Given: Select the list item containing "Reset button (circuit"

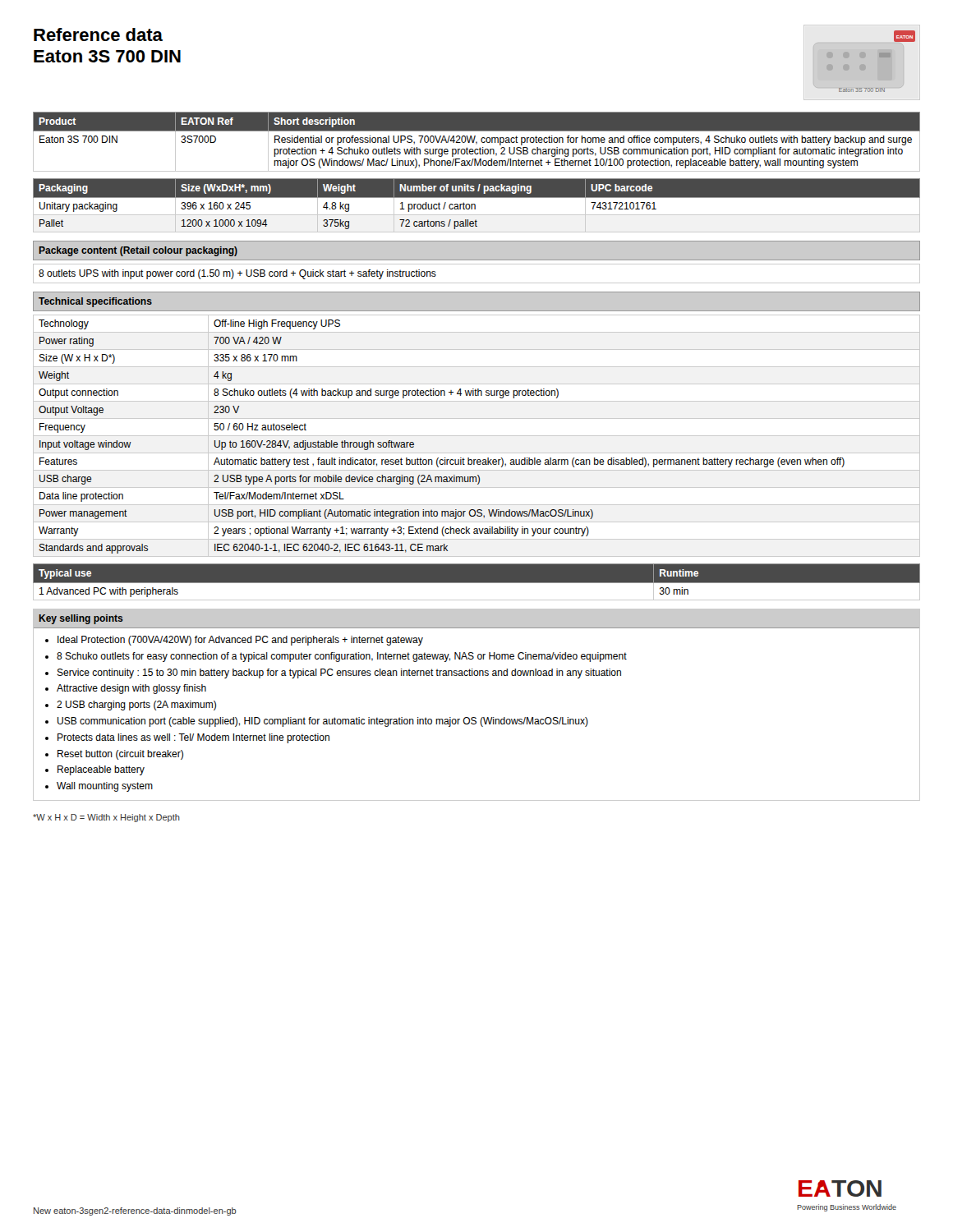Looking at the screenshot, I should [x=120, y=754].
